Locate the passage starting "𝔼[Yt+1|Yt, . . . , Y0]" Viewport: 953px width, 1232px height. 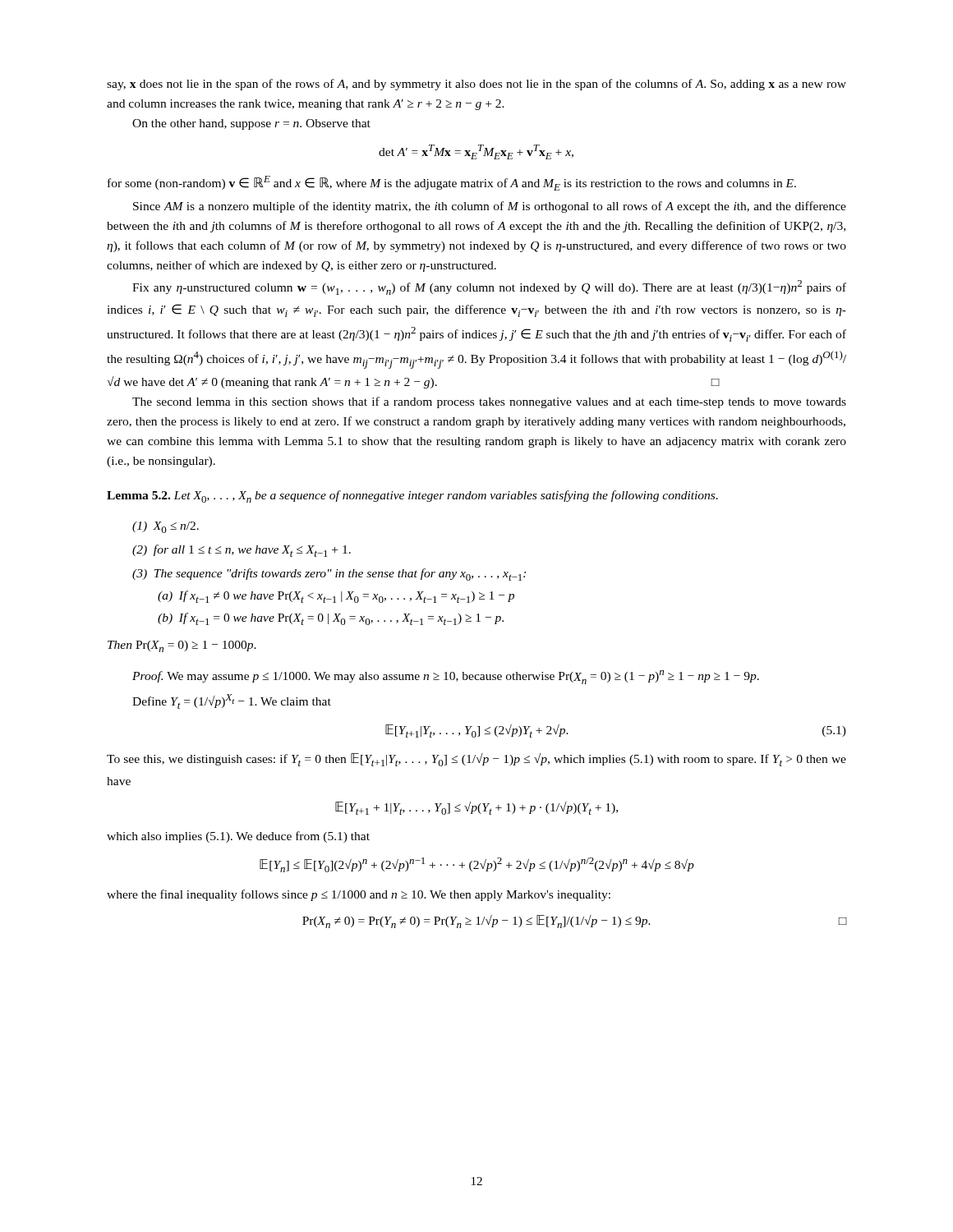476,731
